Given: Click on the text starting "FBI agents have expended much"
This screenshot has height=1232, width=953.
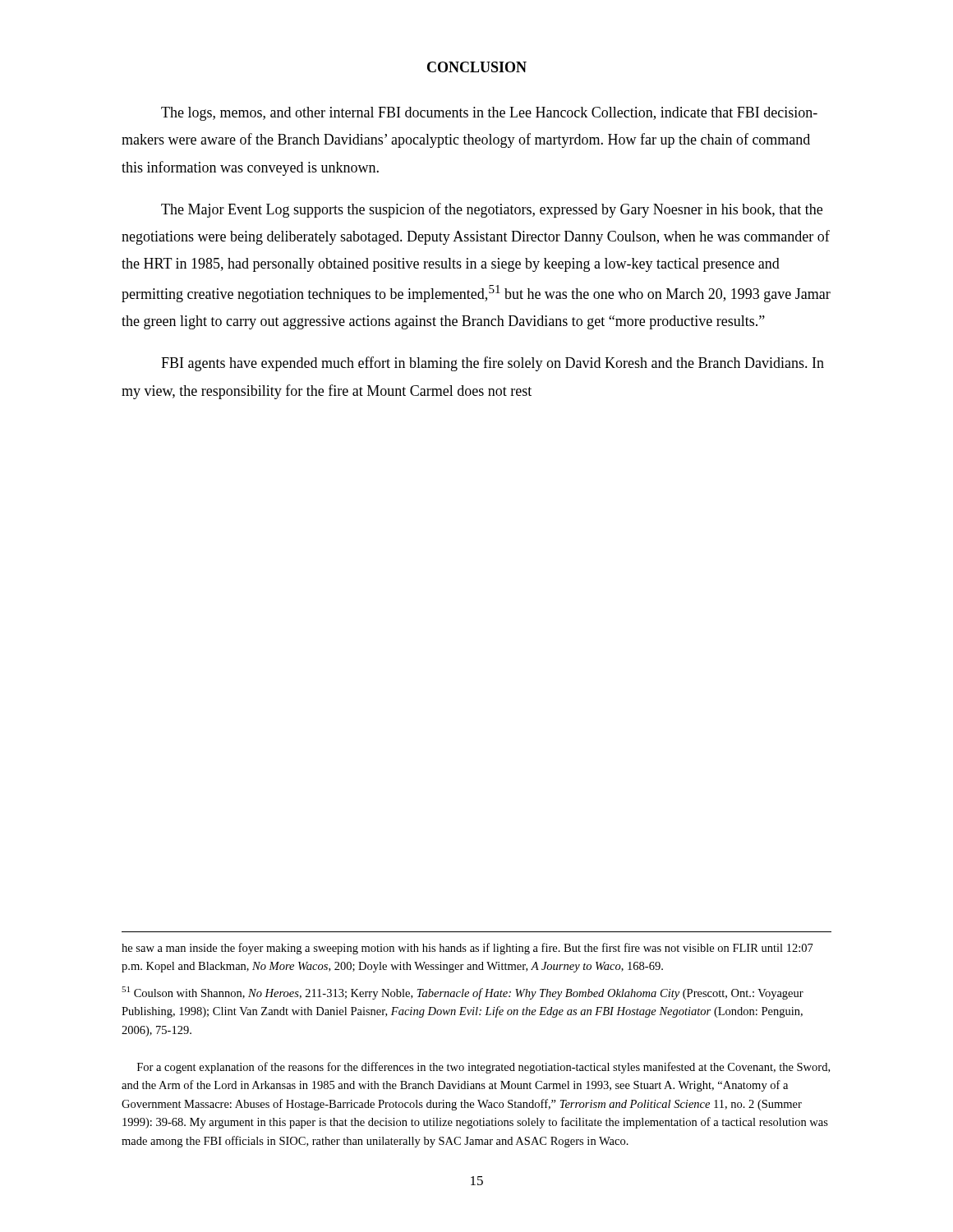Looking at the screenshot, I should (473, 377).
